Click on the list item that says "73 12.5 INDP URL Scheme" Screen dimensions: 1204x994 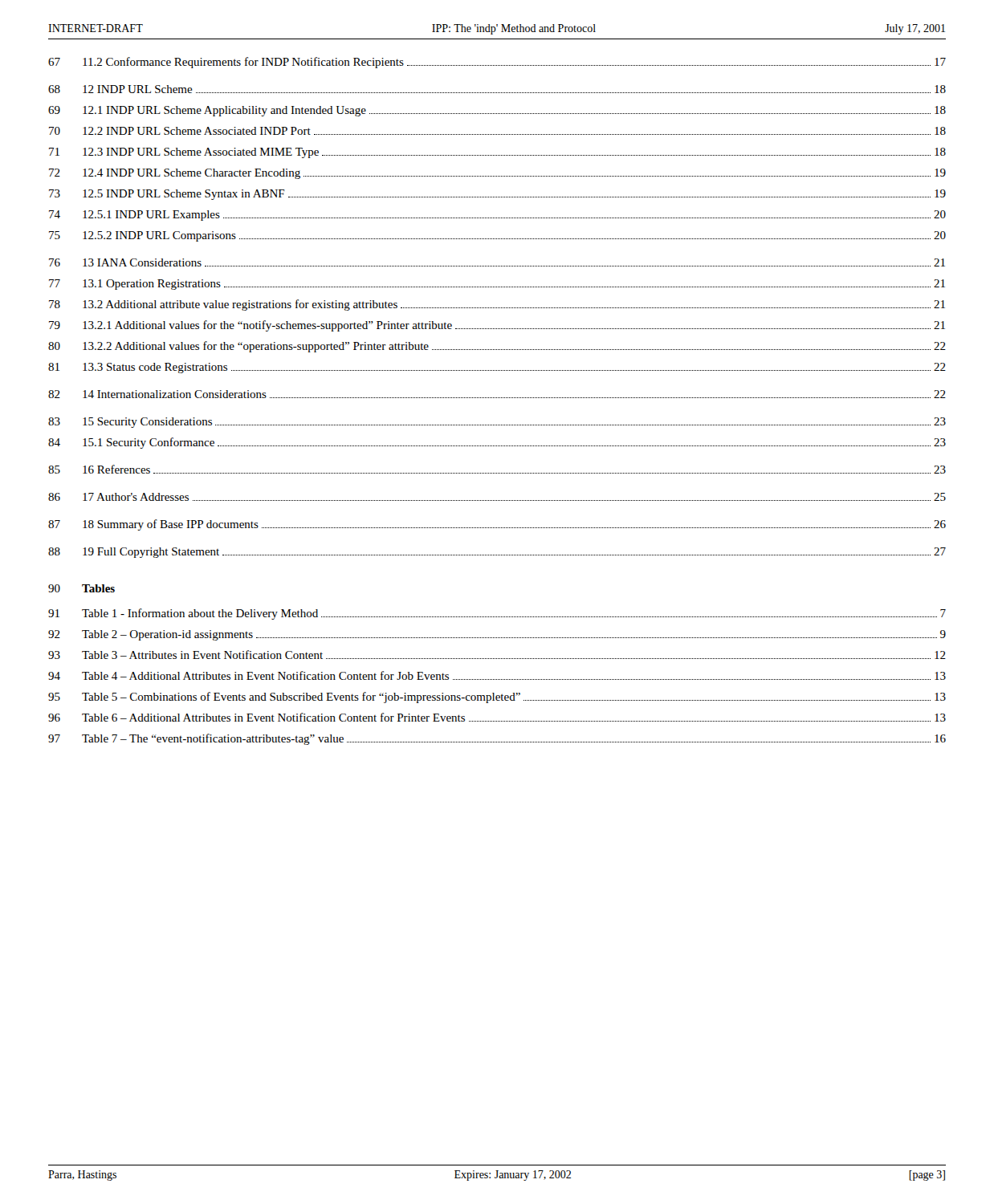coord(497,193)
